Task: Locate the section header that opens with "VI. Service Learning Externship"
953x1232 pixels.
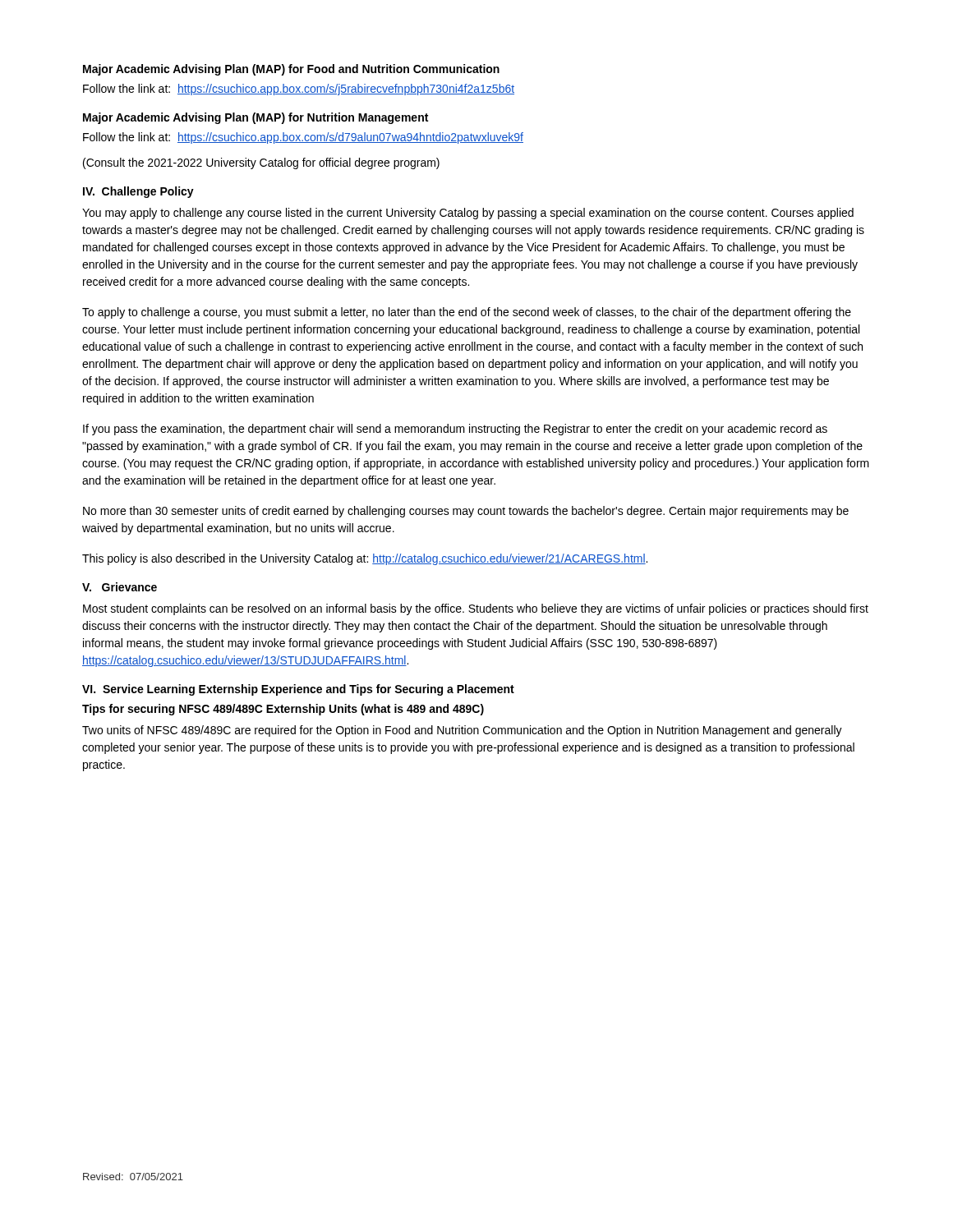Action: tap(298, 689)
